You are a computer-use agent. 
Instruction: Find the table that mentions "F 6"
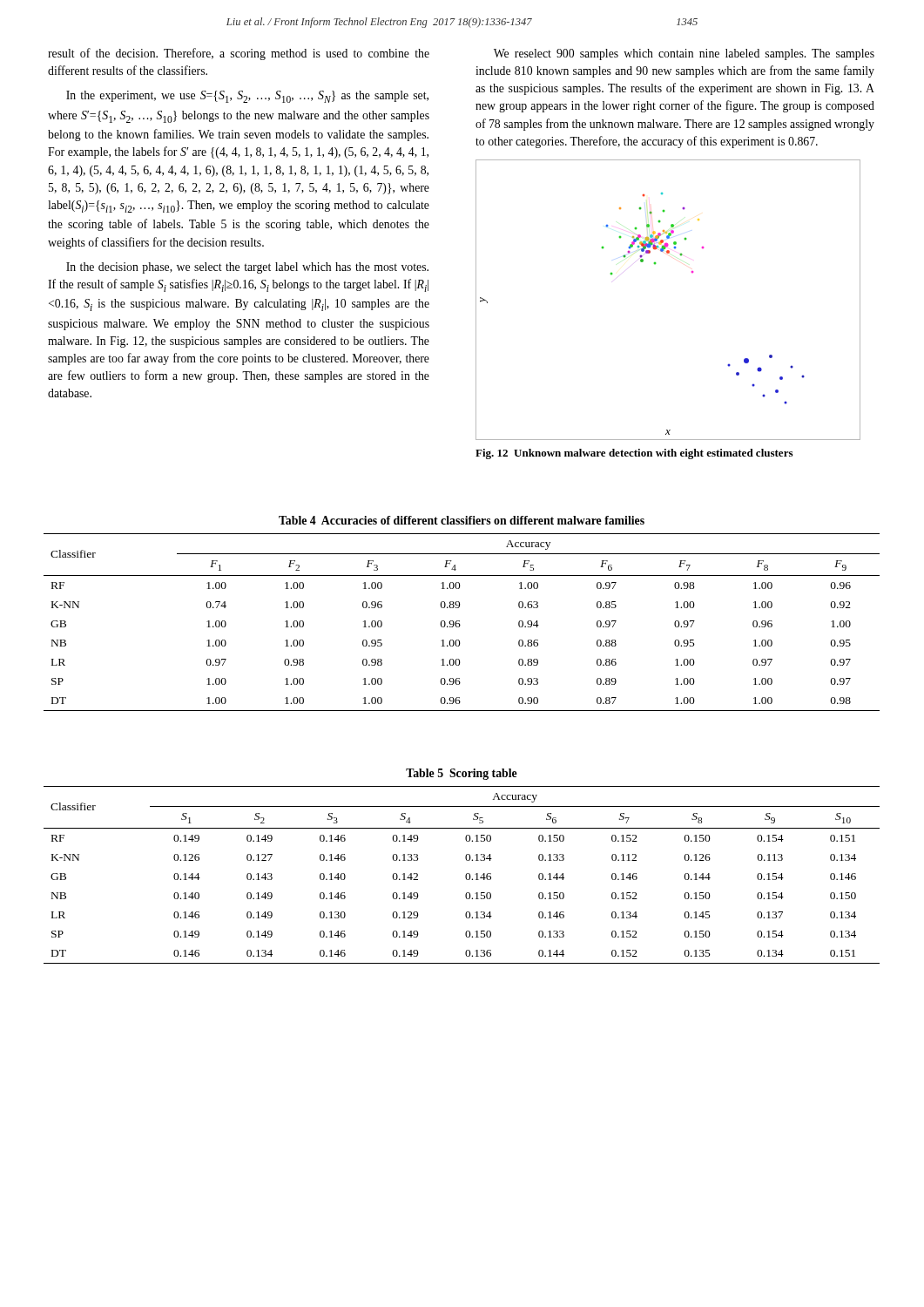462,612
